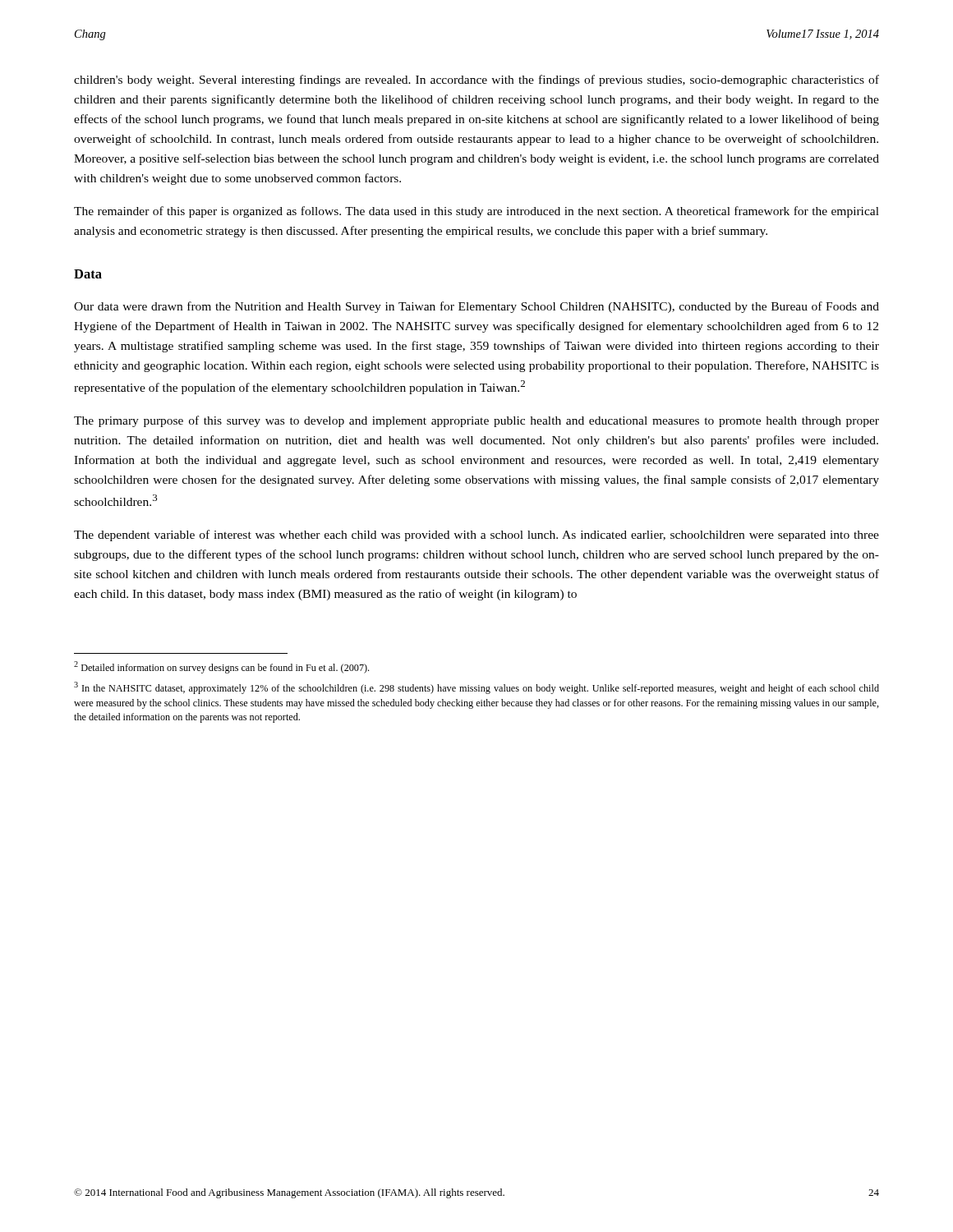Viewport: 953px width, 1232px height.
Task: Locate the region starting "The dependent variable of interest was"
Action: coord(476,564)
